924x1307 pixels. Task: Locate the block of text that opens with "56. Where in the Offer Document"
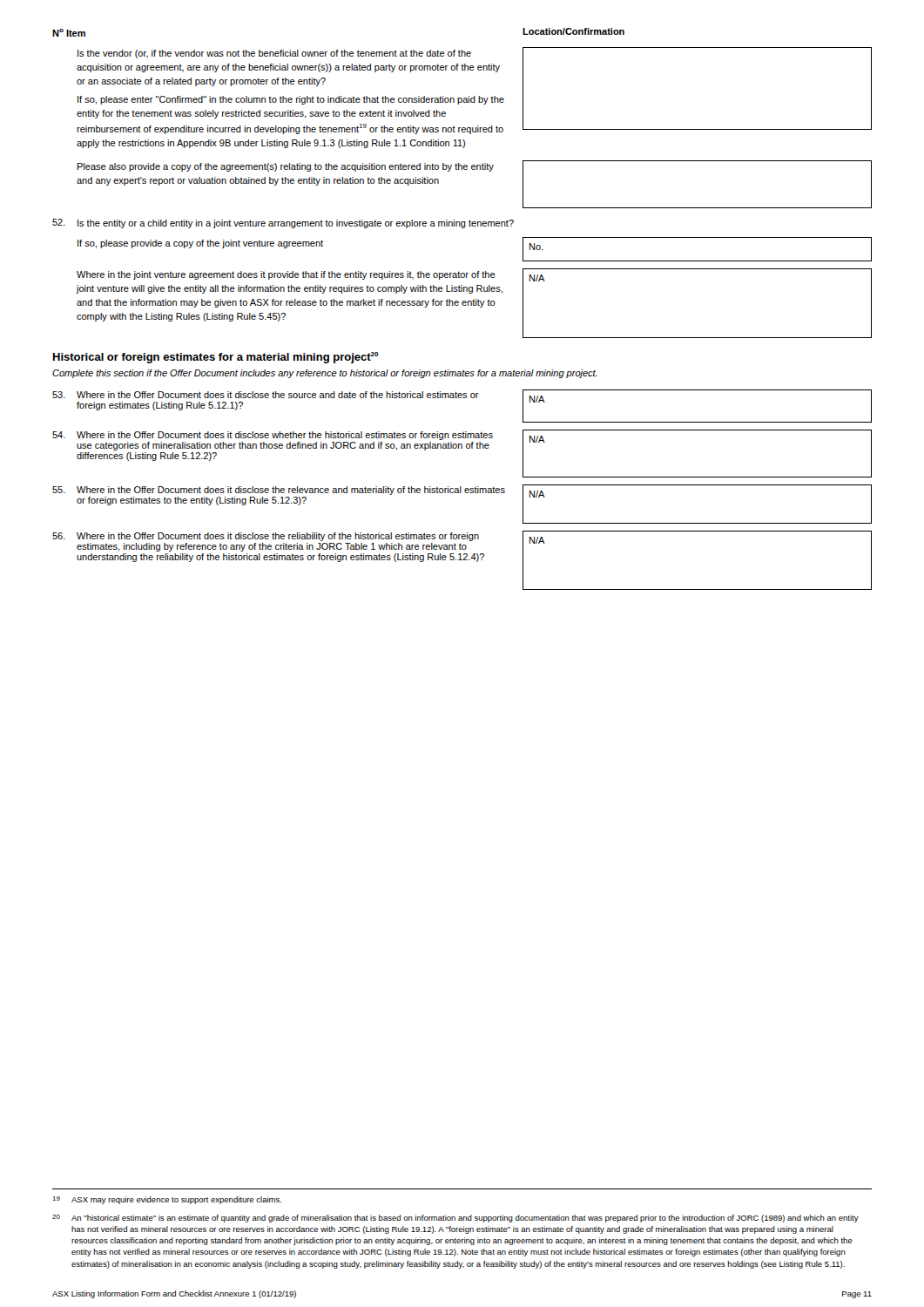click(462, 560)
